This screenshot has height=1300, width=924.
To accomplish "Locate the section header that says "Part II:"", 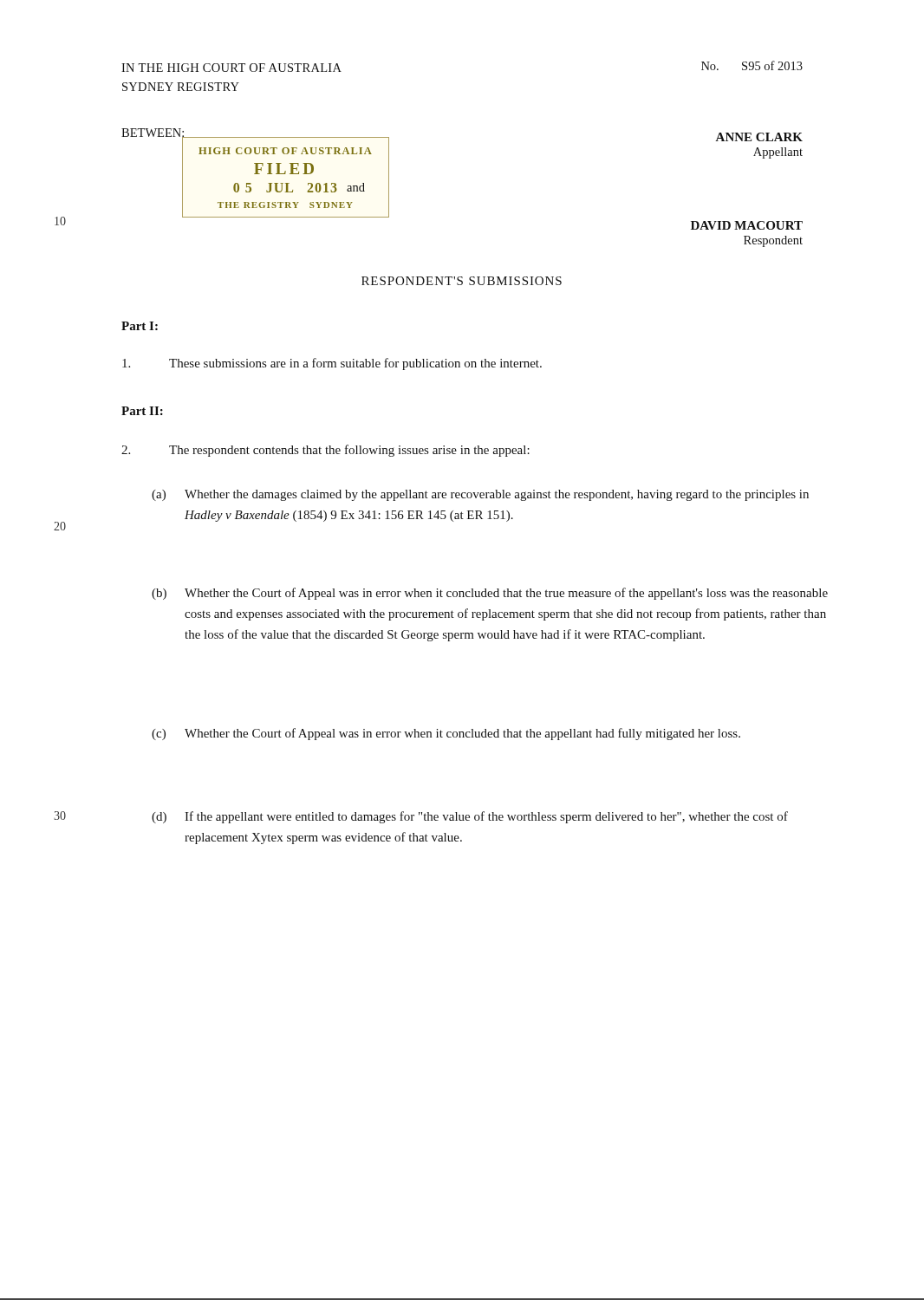I will 142,411.
